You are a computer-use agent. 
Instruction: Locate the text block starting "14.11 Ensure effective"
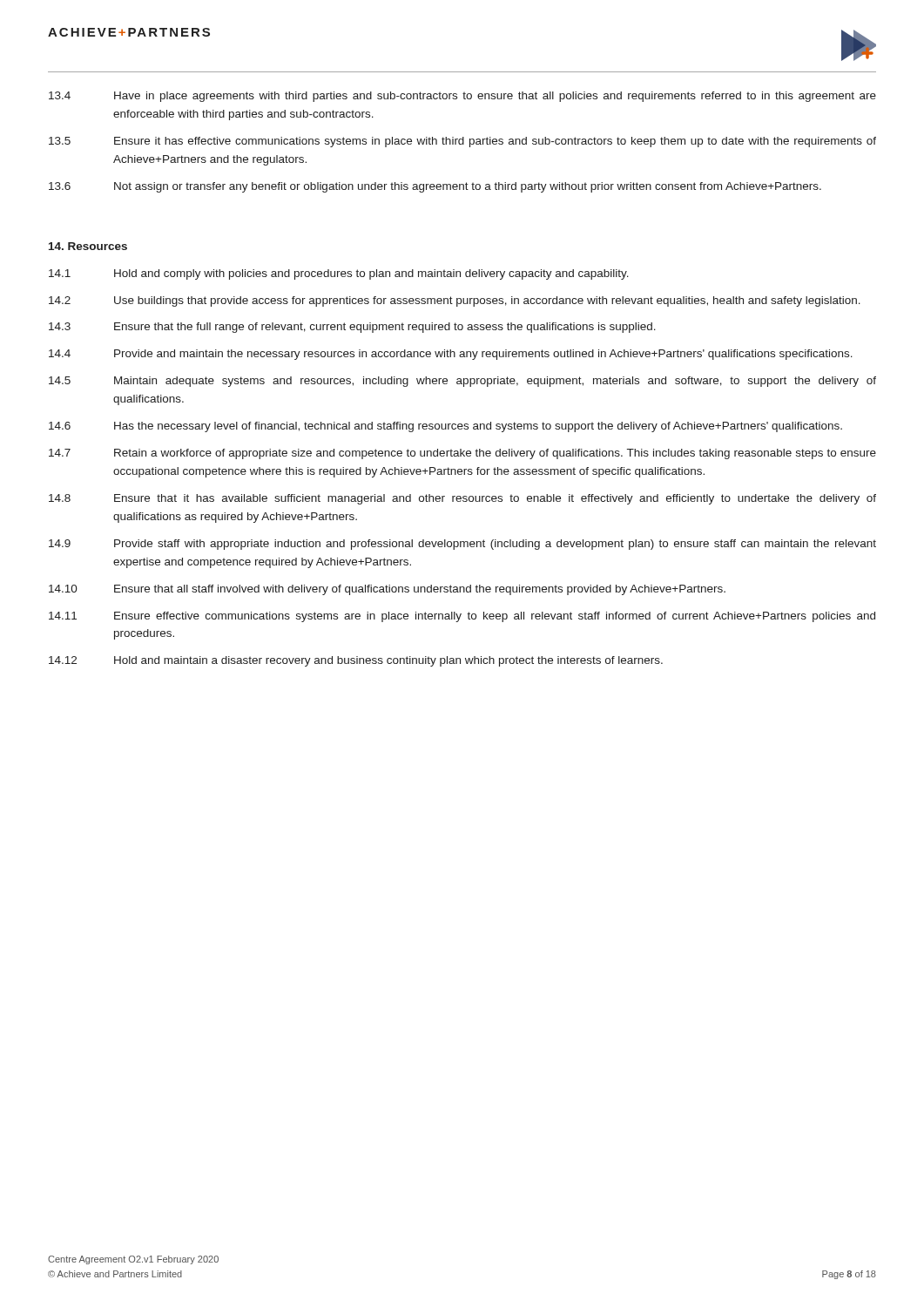462,625
